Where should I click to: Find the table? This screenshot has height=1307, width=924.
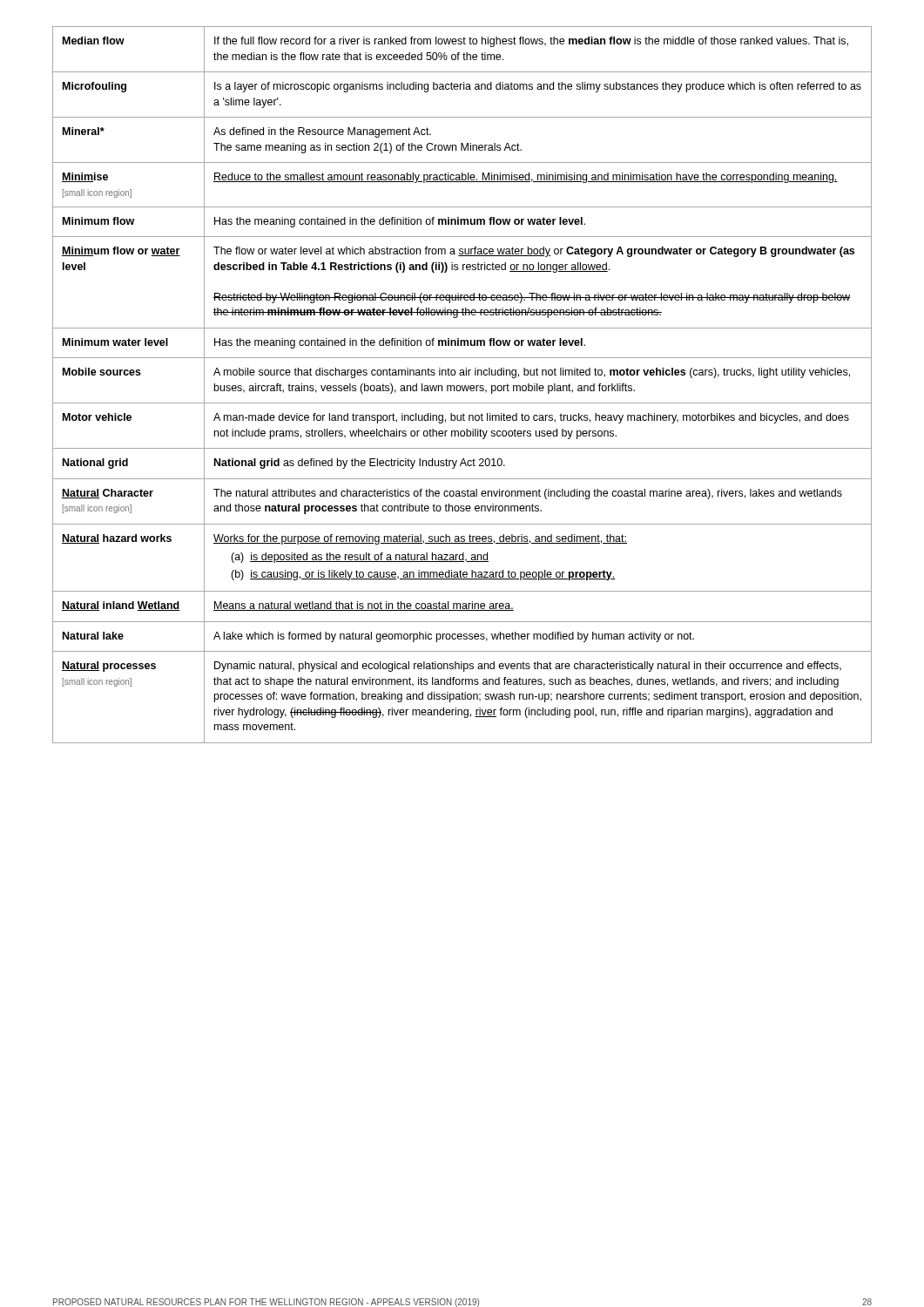[462, 384]
